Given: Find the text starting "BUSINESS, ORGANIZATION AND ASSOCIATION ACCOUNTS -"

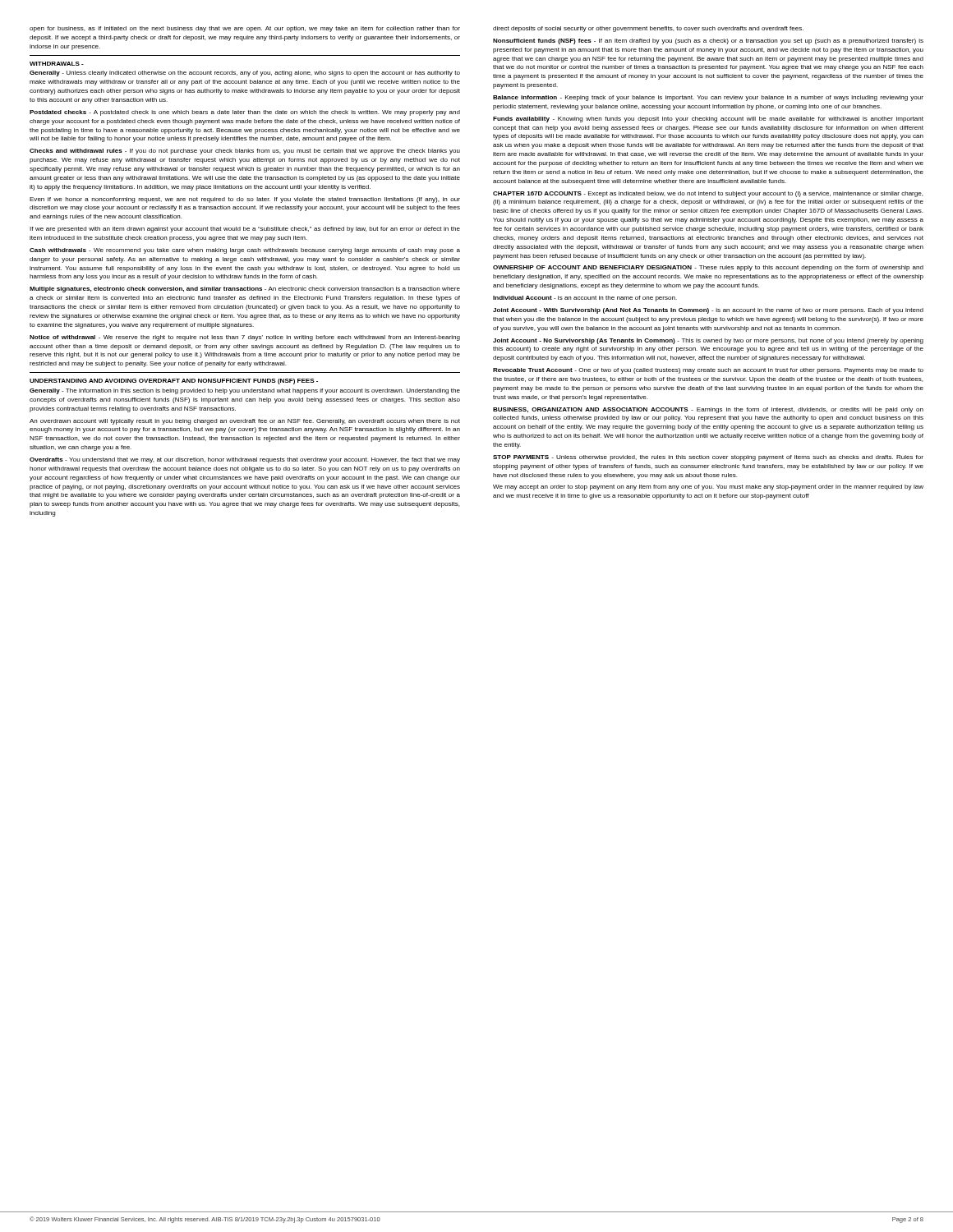Looking at the screenshot, I should [x=708, y=428].
